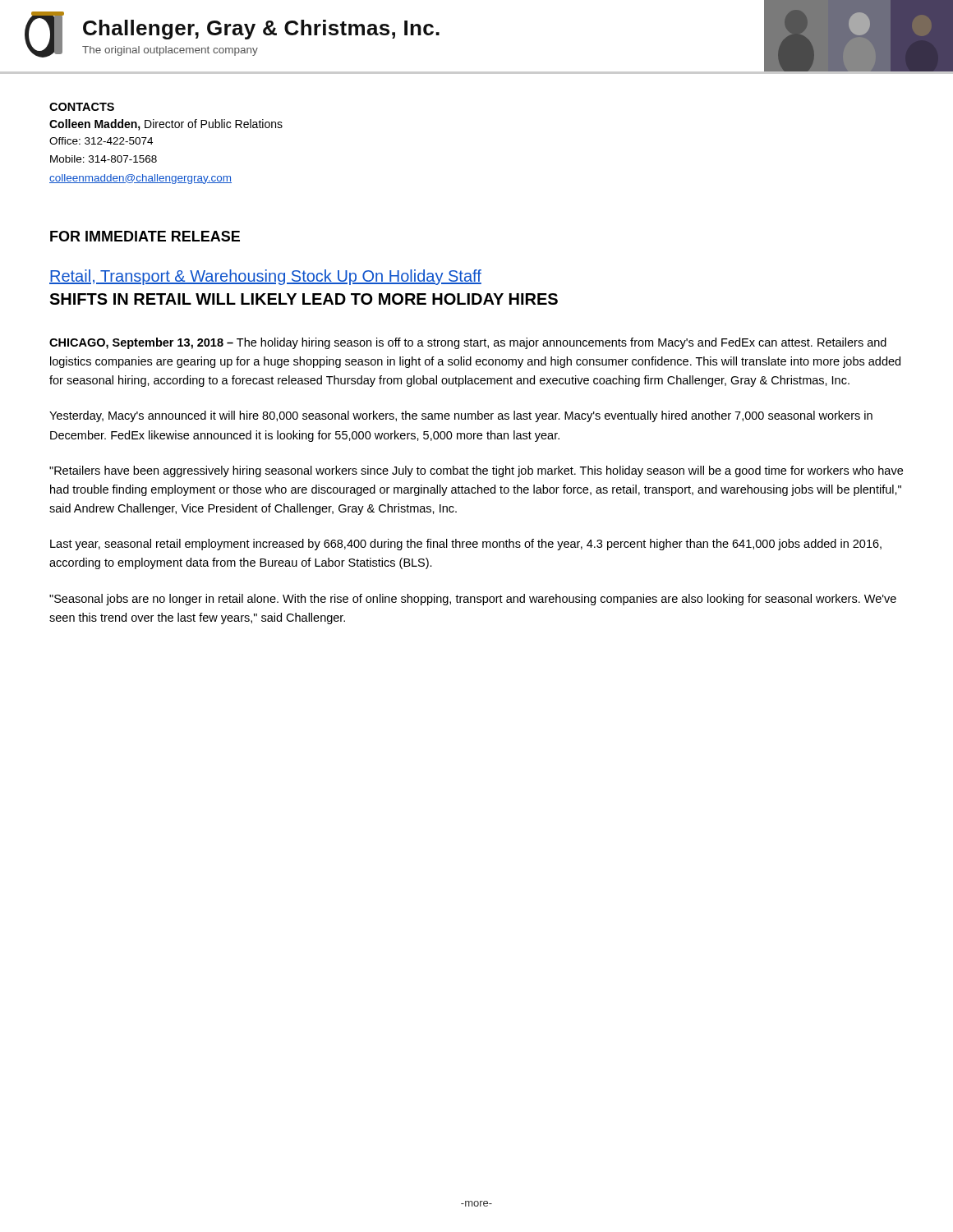Click on the text block with the text ""Seasonal jobs are no longer"
Viewport: 953px width, 1232px height.
[x=473, y=608]
